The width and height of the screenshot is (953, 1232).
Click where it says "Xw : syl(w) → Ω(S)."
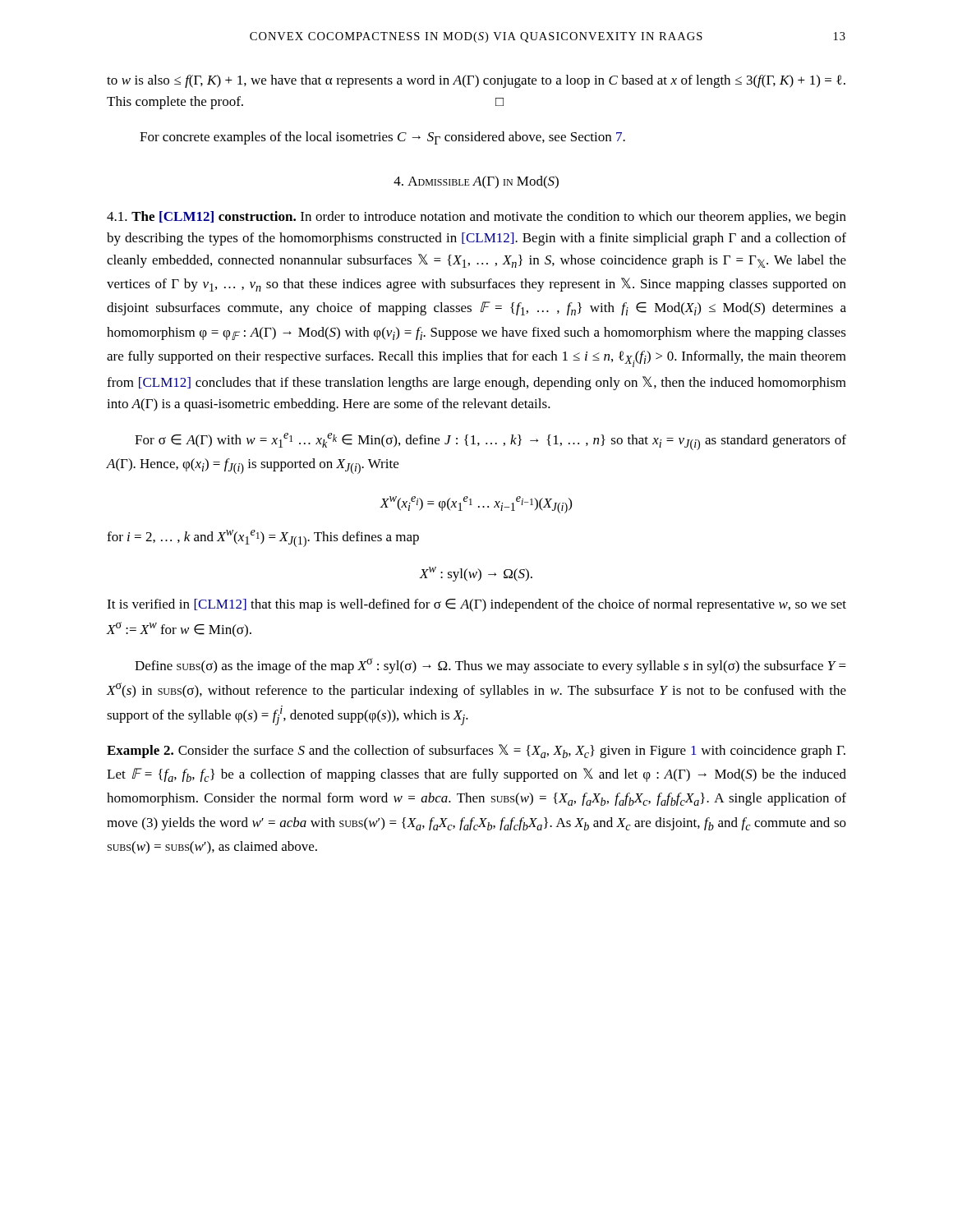[476, 571]
